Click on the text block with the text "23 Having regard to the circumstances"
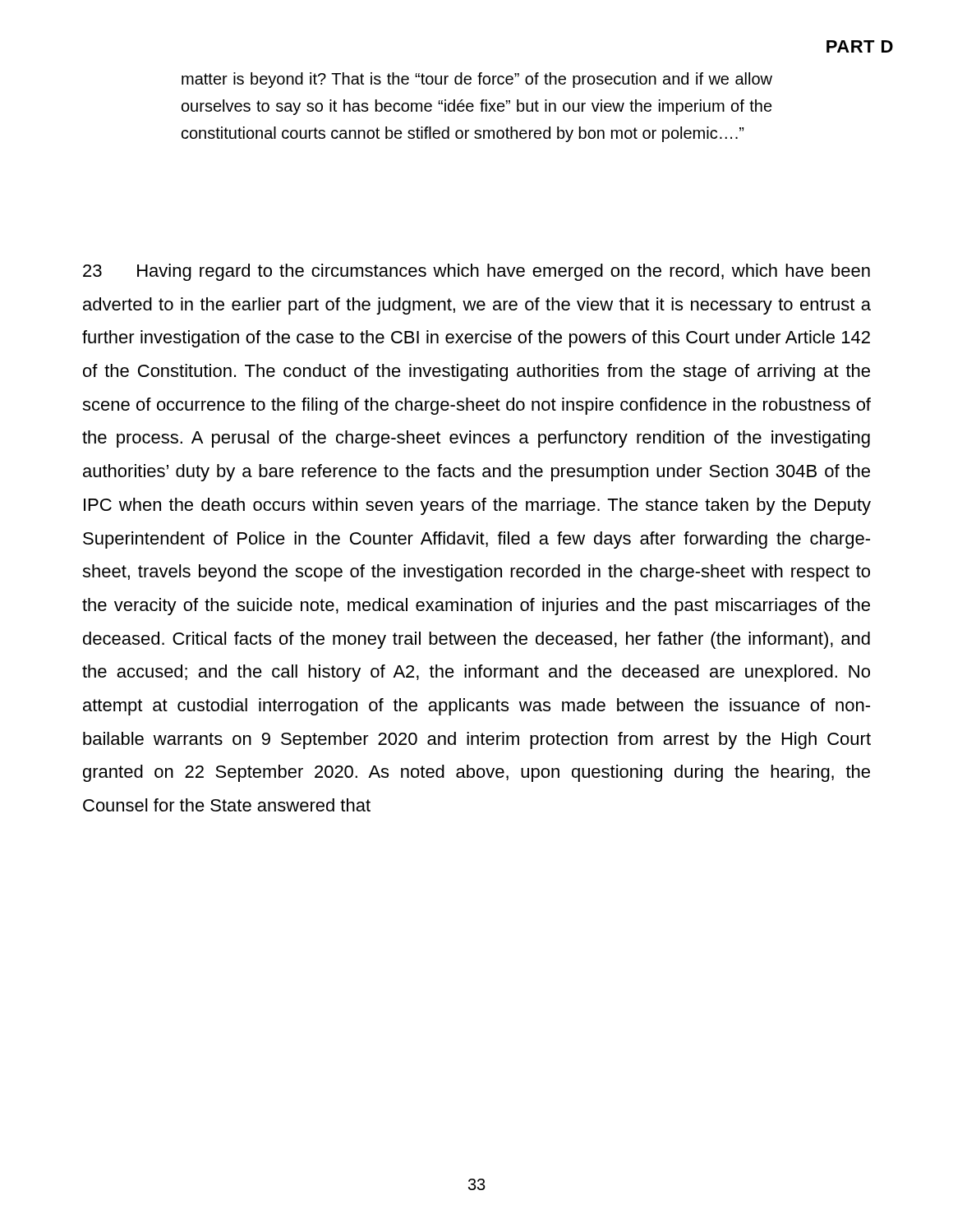Image resolution: width=953 pixels, height=1232 pixels. pos(476,538)
